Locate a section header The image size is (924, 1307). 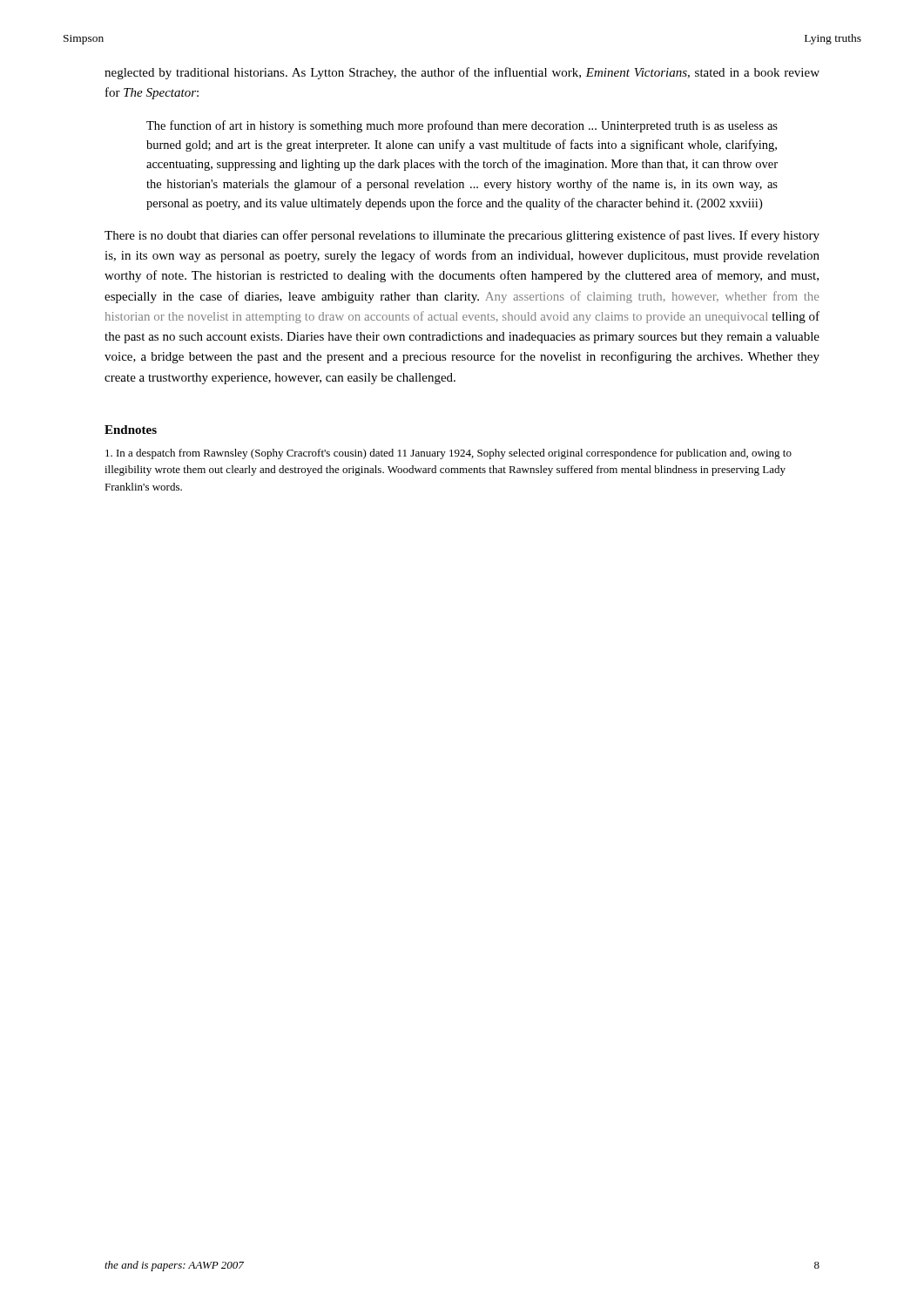(x=131, y=429)
